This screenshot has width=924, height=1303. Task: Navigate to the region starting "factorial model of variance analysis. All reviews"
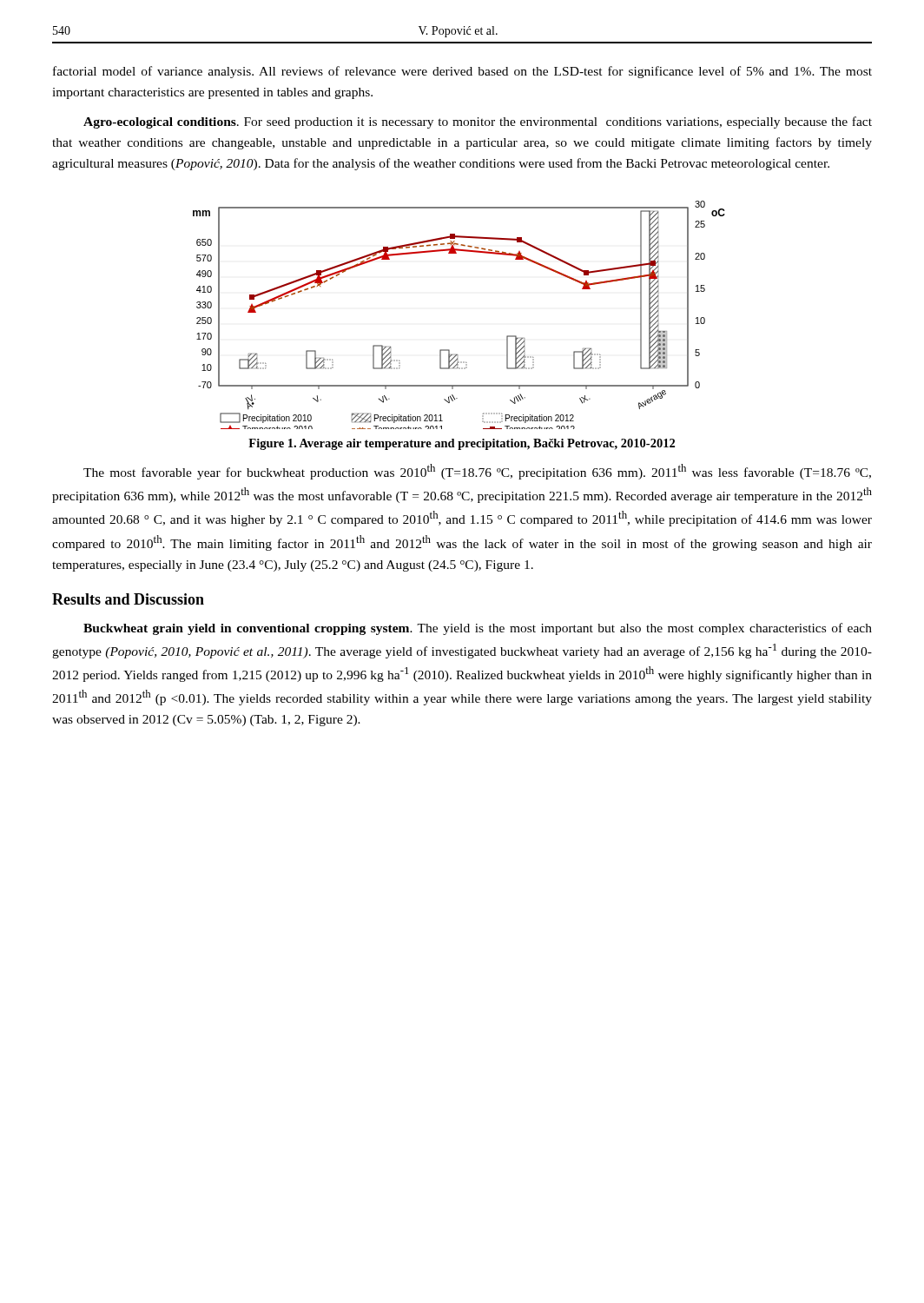point(462,82)
